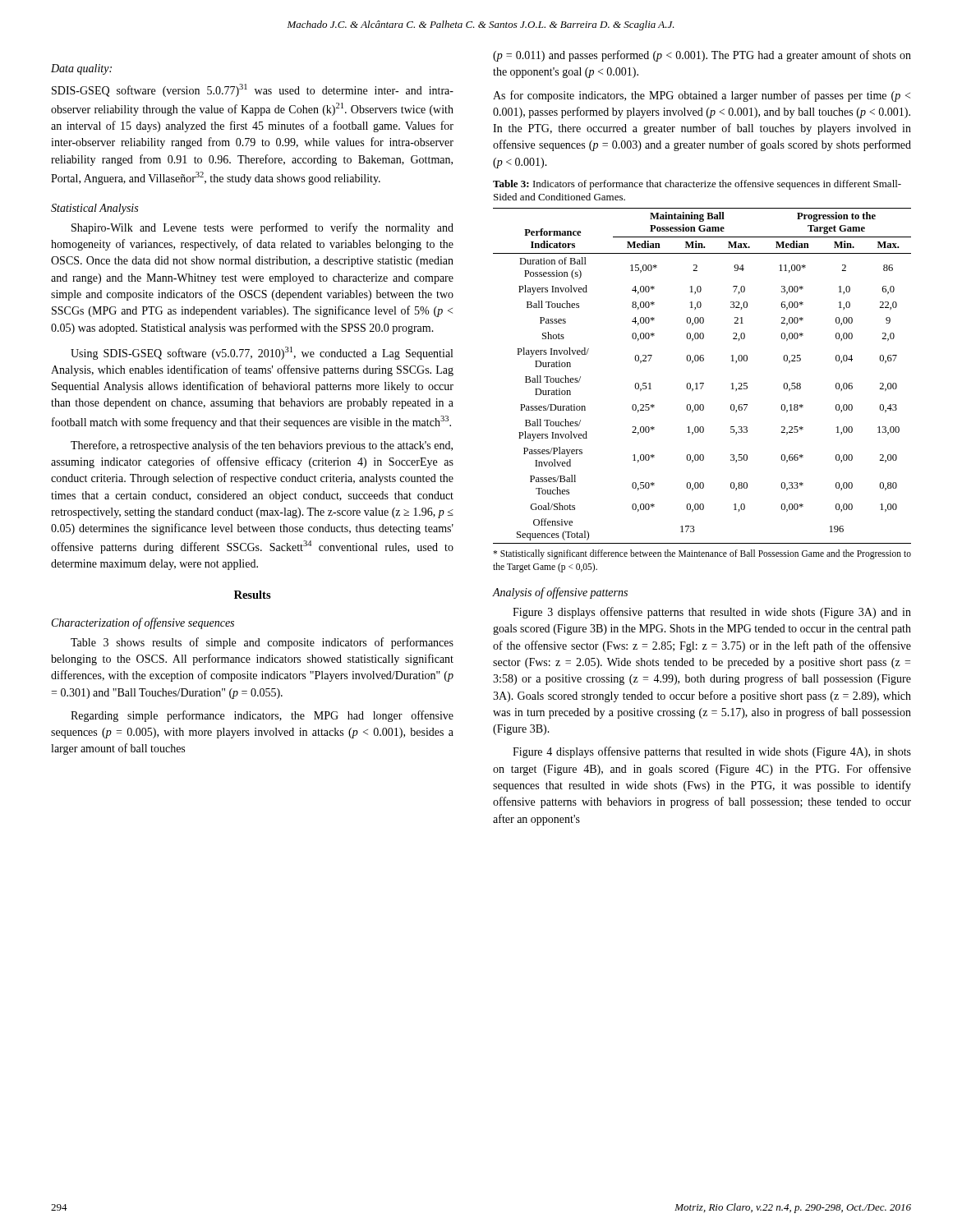Point to the caption beginning "Table 3: Indicators of"
The width and height of the screenshot is (962, 1232).
click(x=697, y=190)
